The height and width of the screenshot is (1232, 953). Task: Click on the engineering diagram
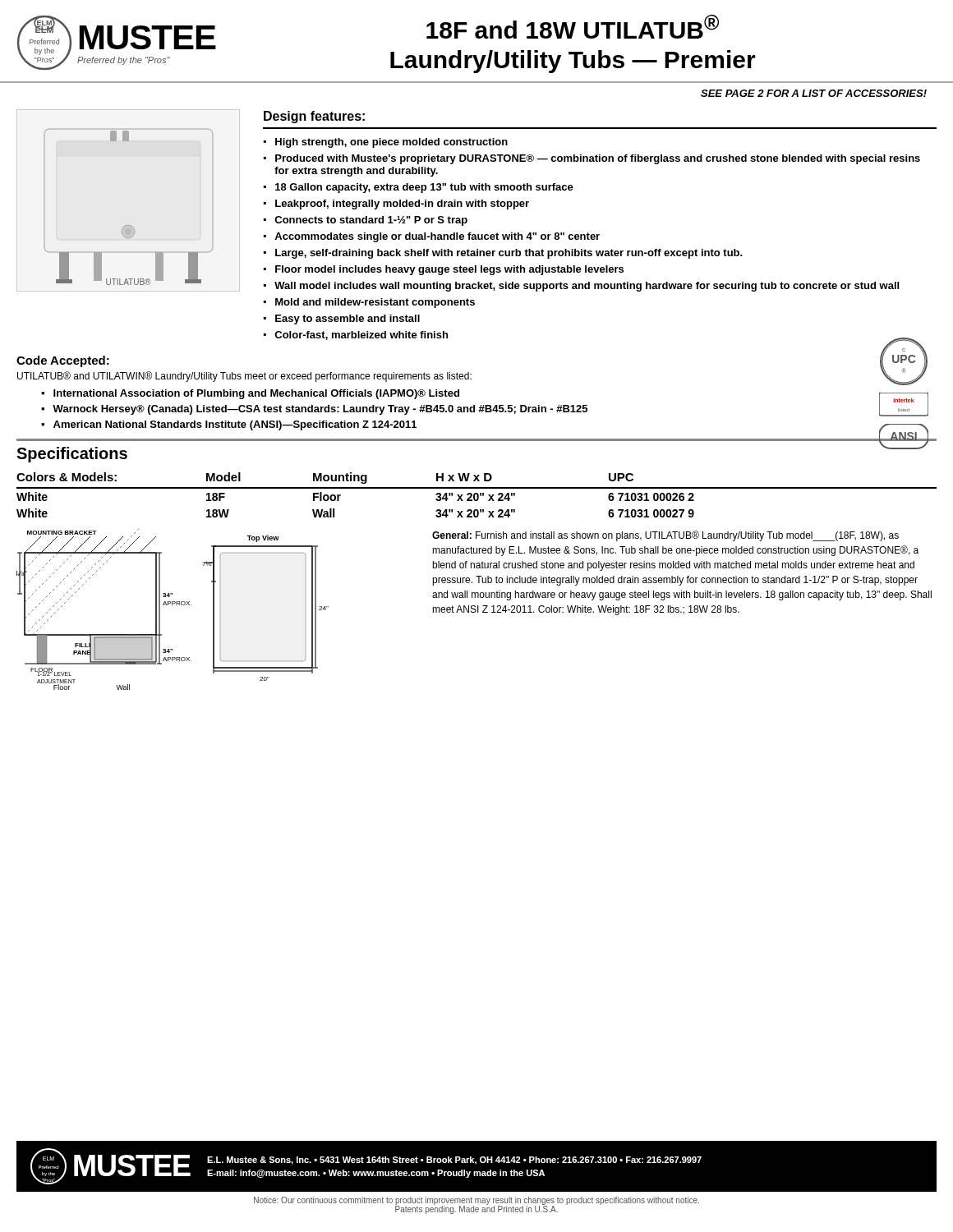(x=218, y=612)
